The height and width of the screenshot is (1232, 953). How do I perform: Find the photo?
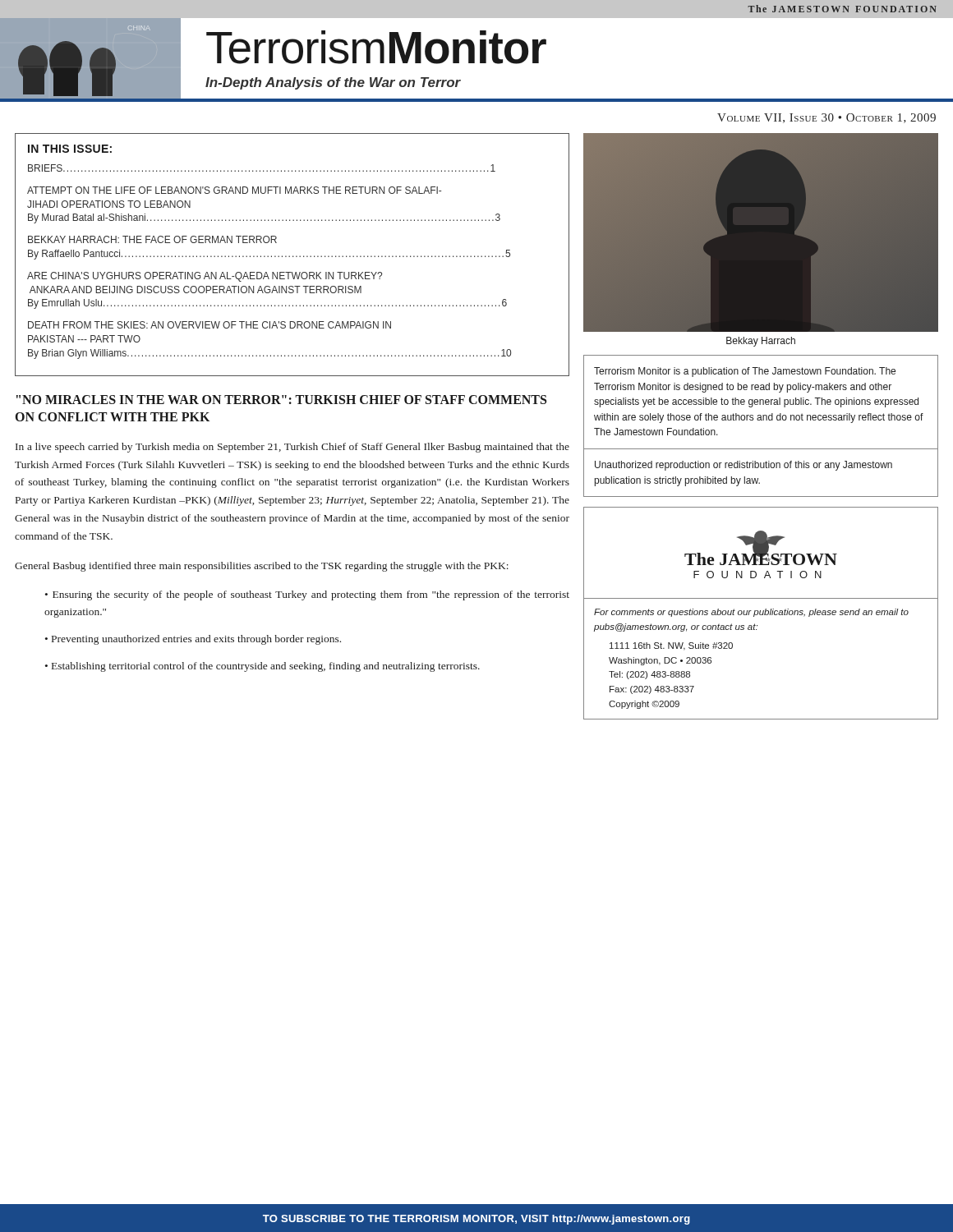[761, 232]
